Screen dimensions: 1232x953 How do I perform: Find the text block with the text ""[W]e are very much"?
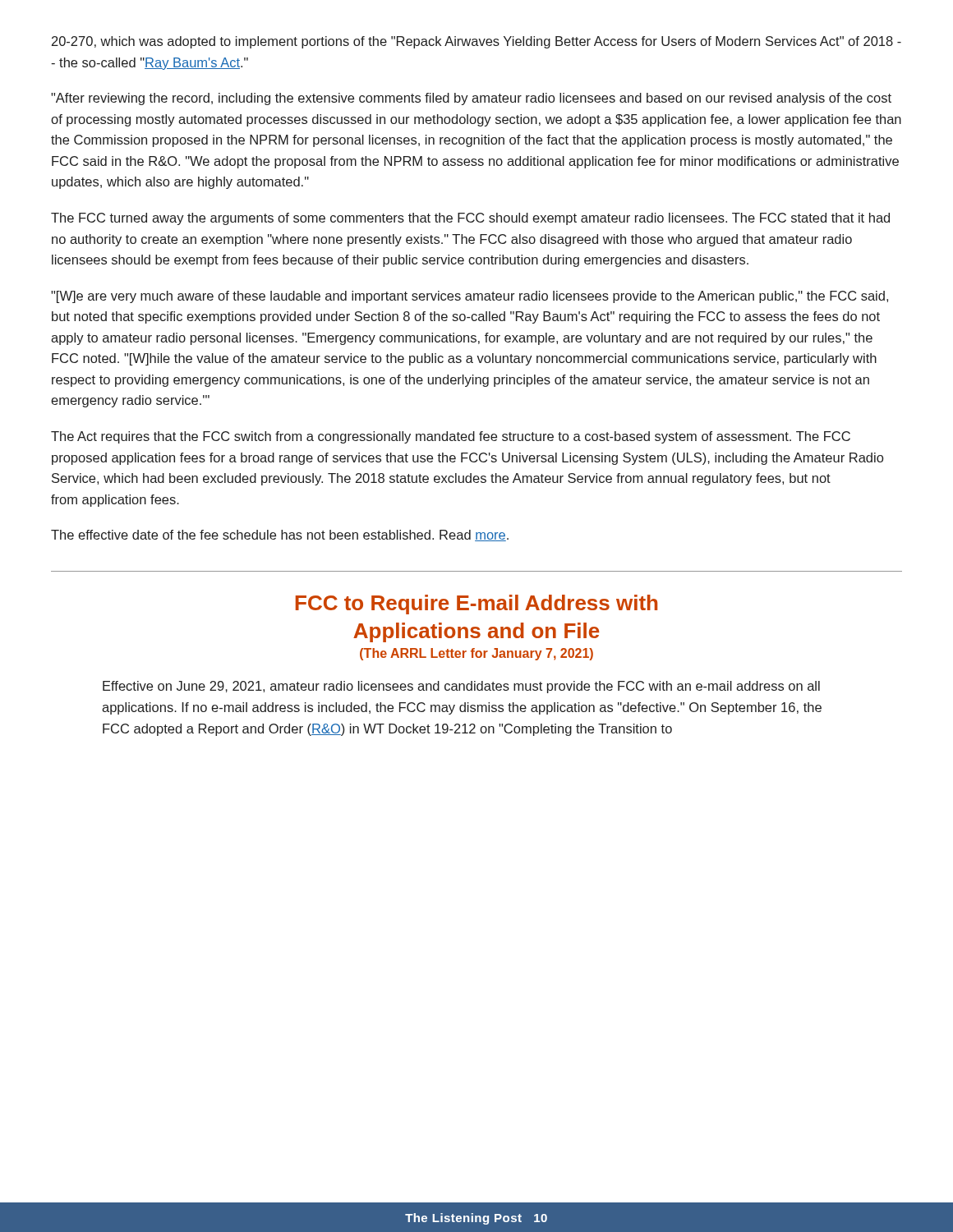(x=470, y=348)
